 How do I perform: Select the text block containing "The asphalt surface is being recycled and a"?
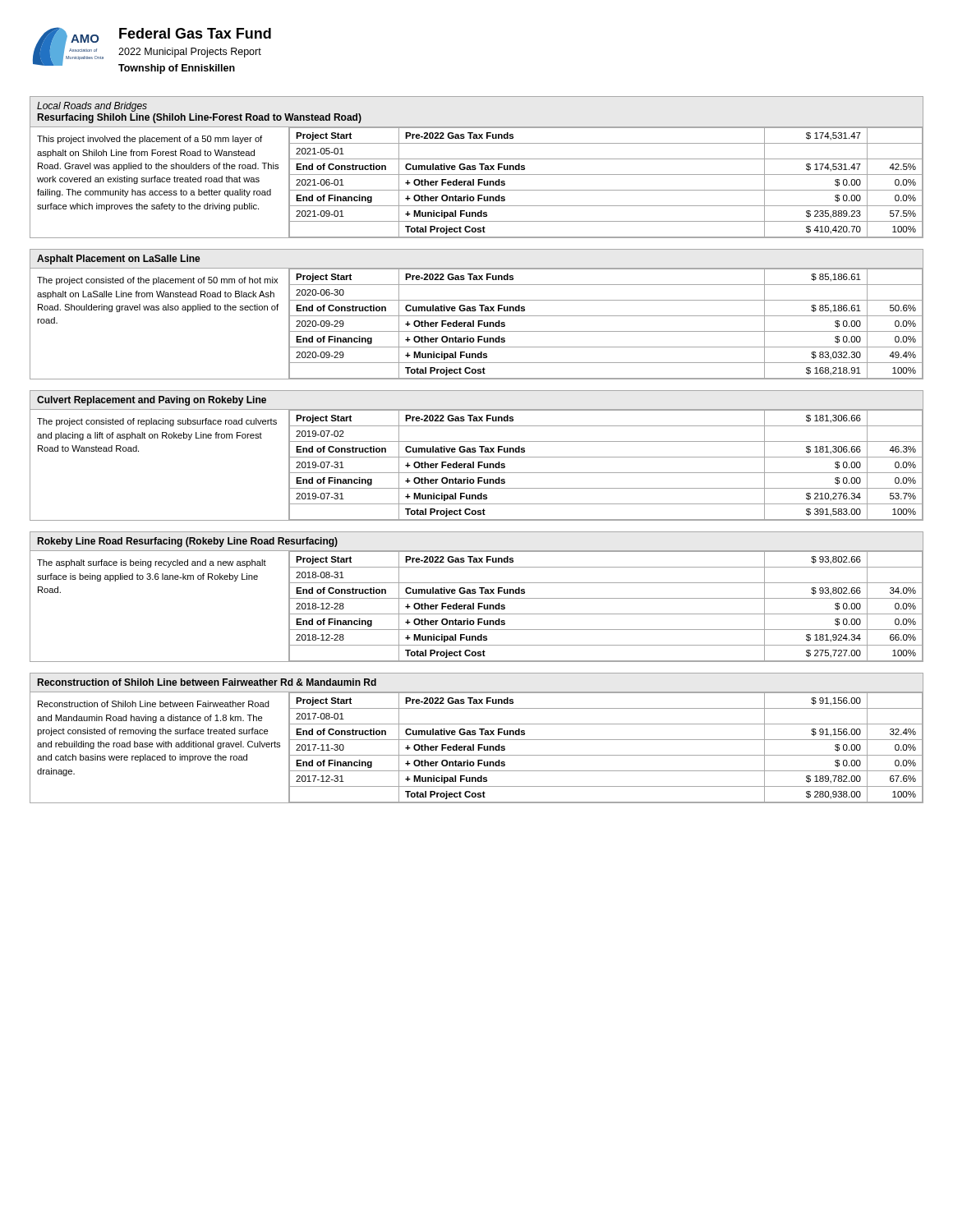click(x=151, y=576)
